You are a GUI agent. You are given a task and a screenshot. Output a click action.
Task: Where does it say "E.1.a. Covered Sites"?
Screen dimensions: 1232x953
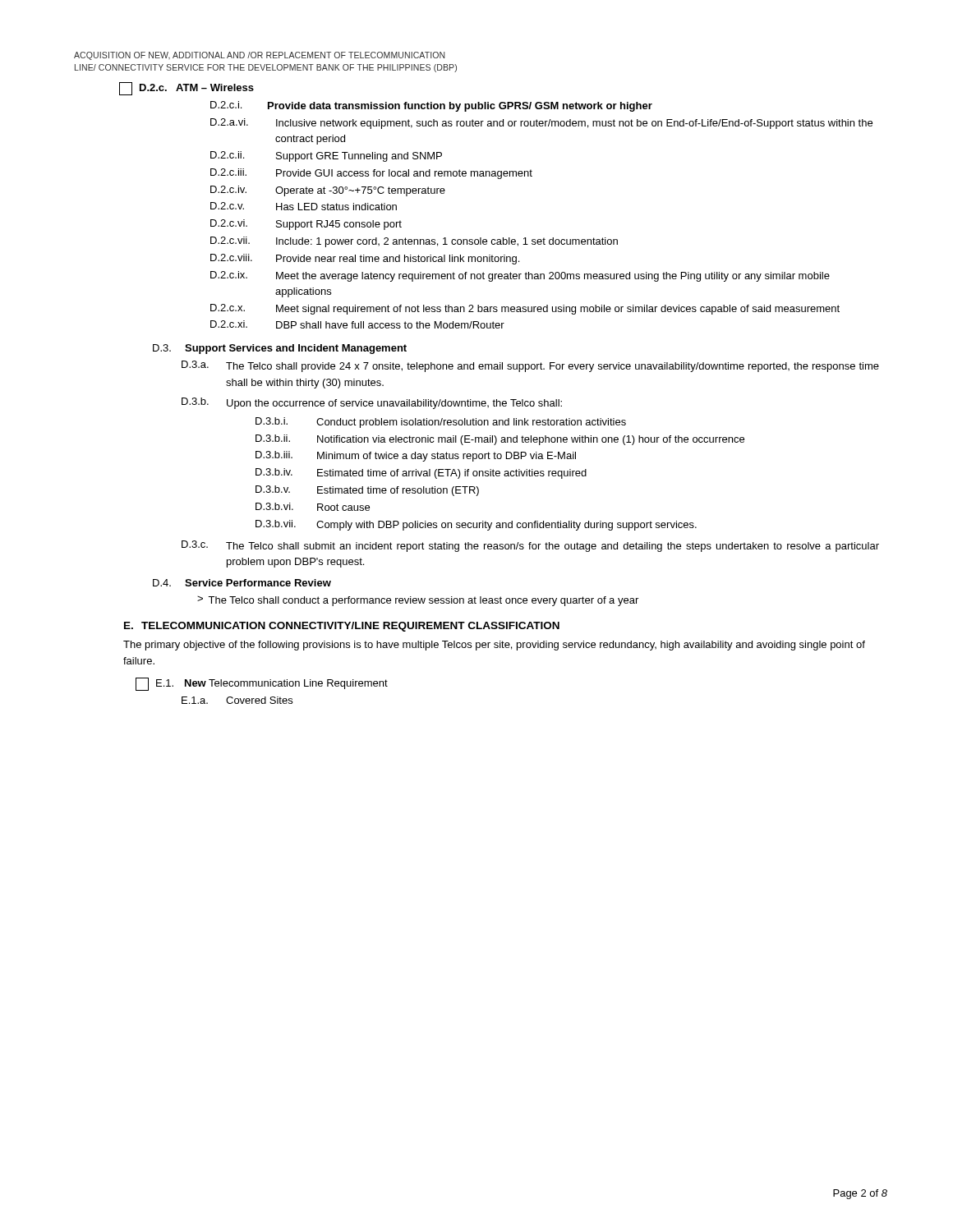tap(237, 700)
